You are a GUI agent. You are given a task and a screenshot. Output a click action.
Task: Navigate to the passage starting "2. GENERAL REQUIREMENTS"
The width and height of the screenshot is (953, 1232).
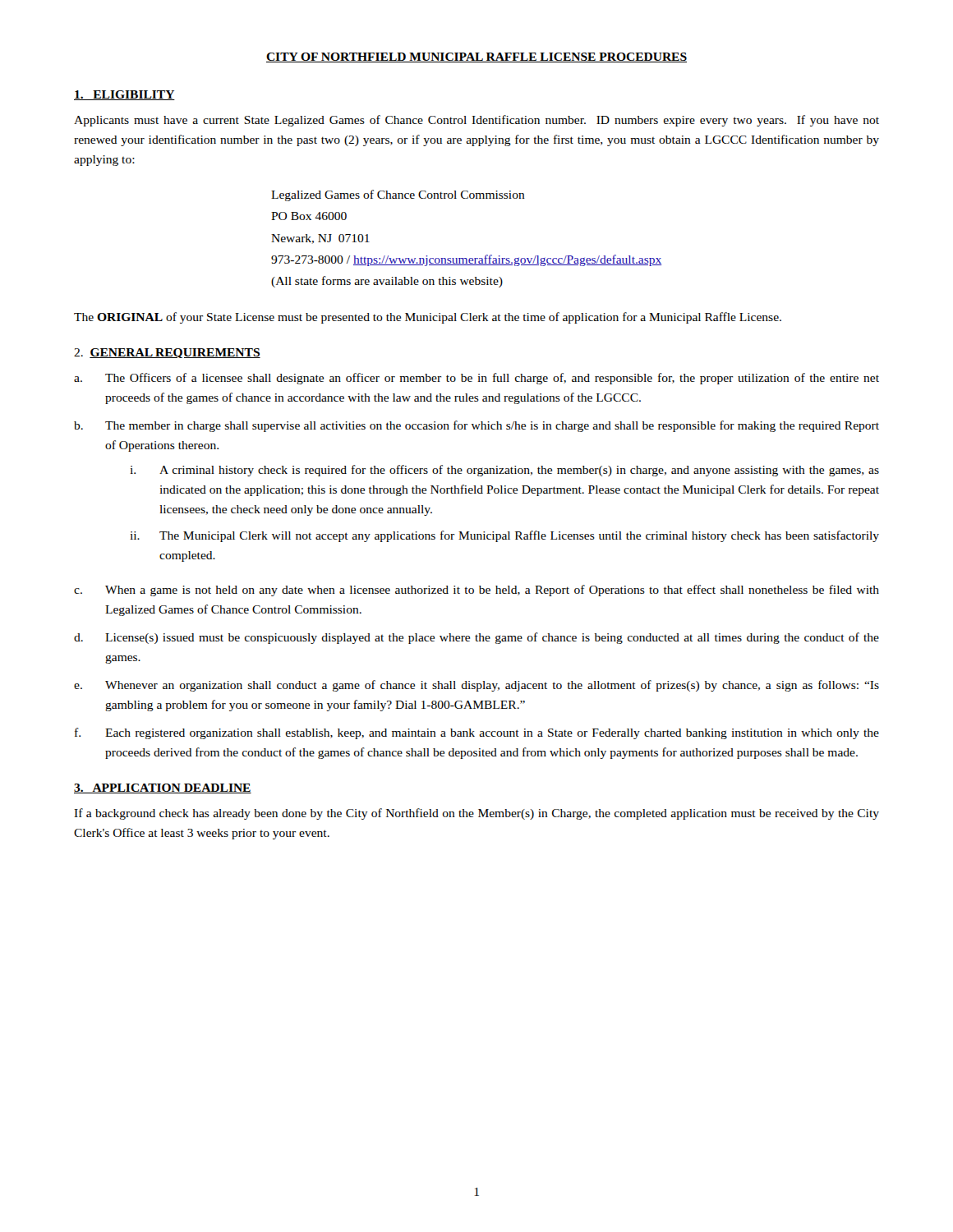(x=167, y=352)
